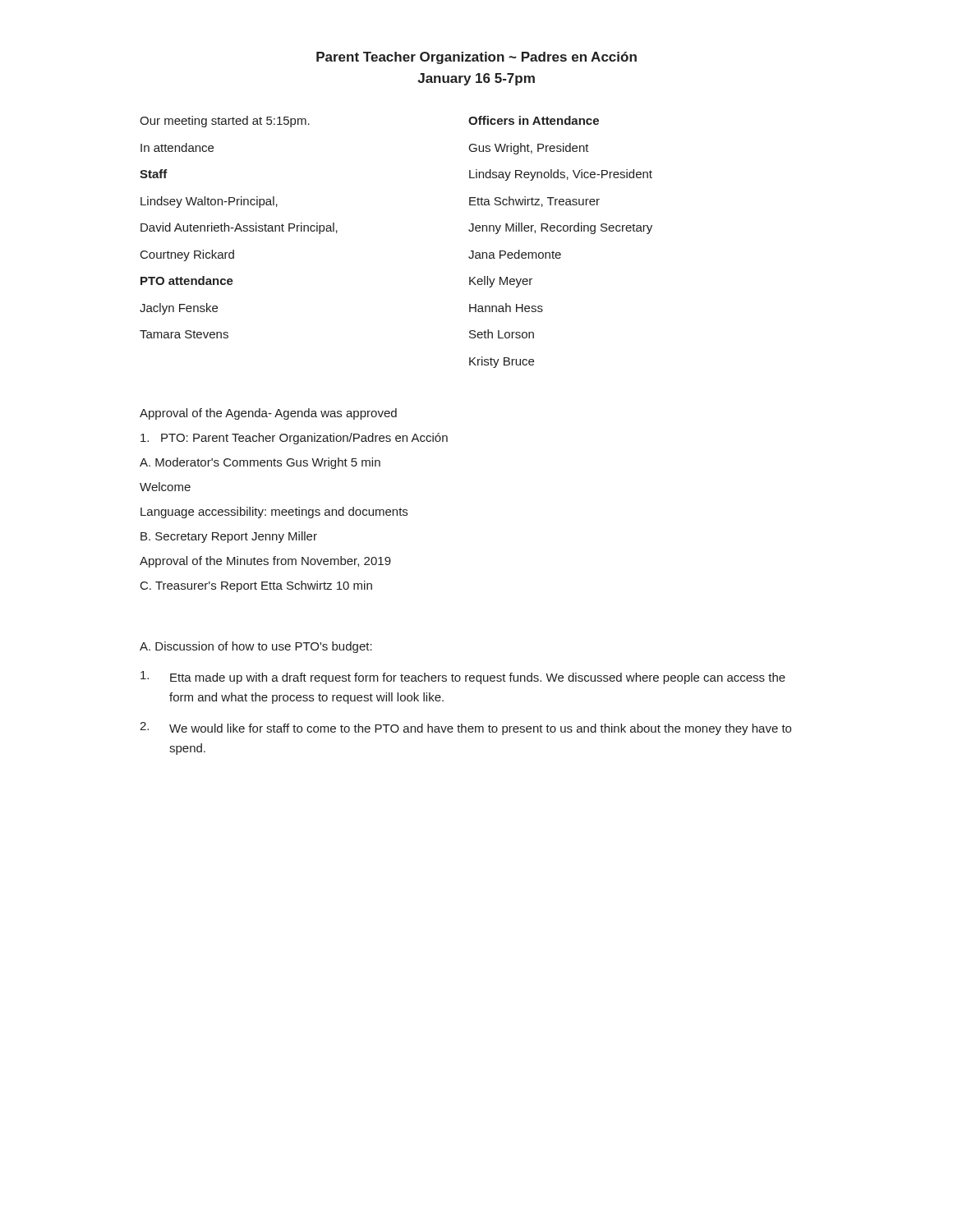Locate the region starting "Lindsay Reynolds, Vice-President"
This screenshot has height=1232, width=953.
[560, 174]
